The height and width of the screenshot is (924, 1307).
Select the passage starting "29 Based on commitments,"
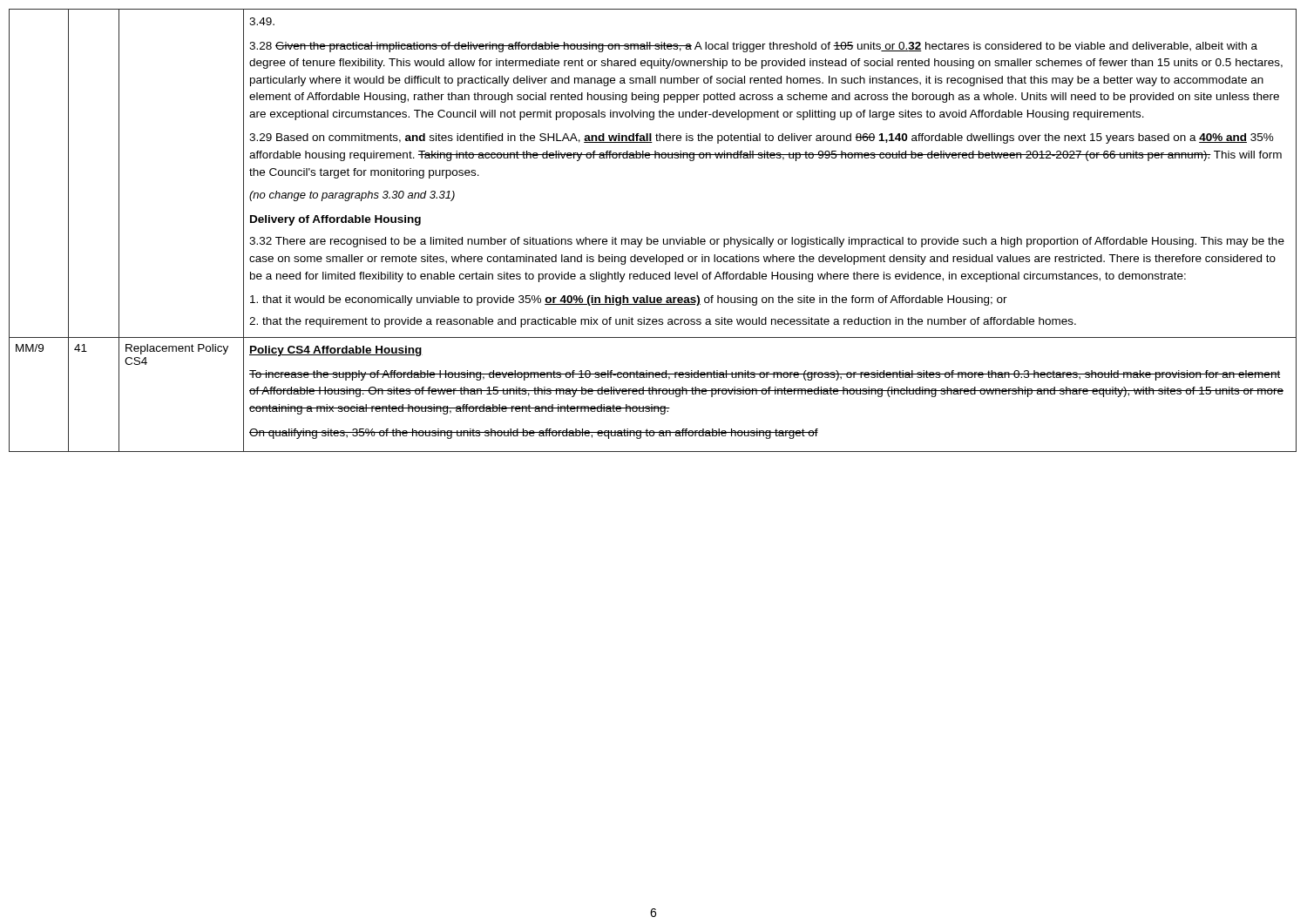click(x=770, y=155)
